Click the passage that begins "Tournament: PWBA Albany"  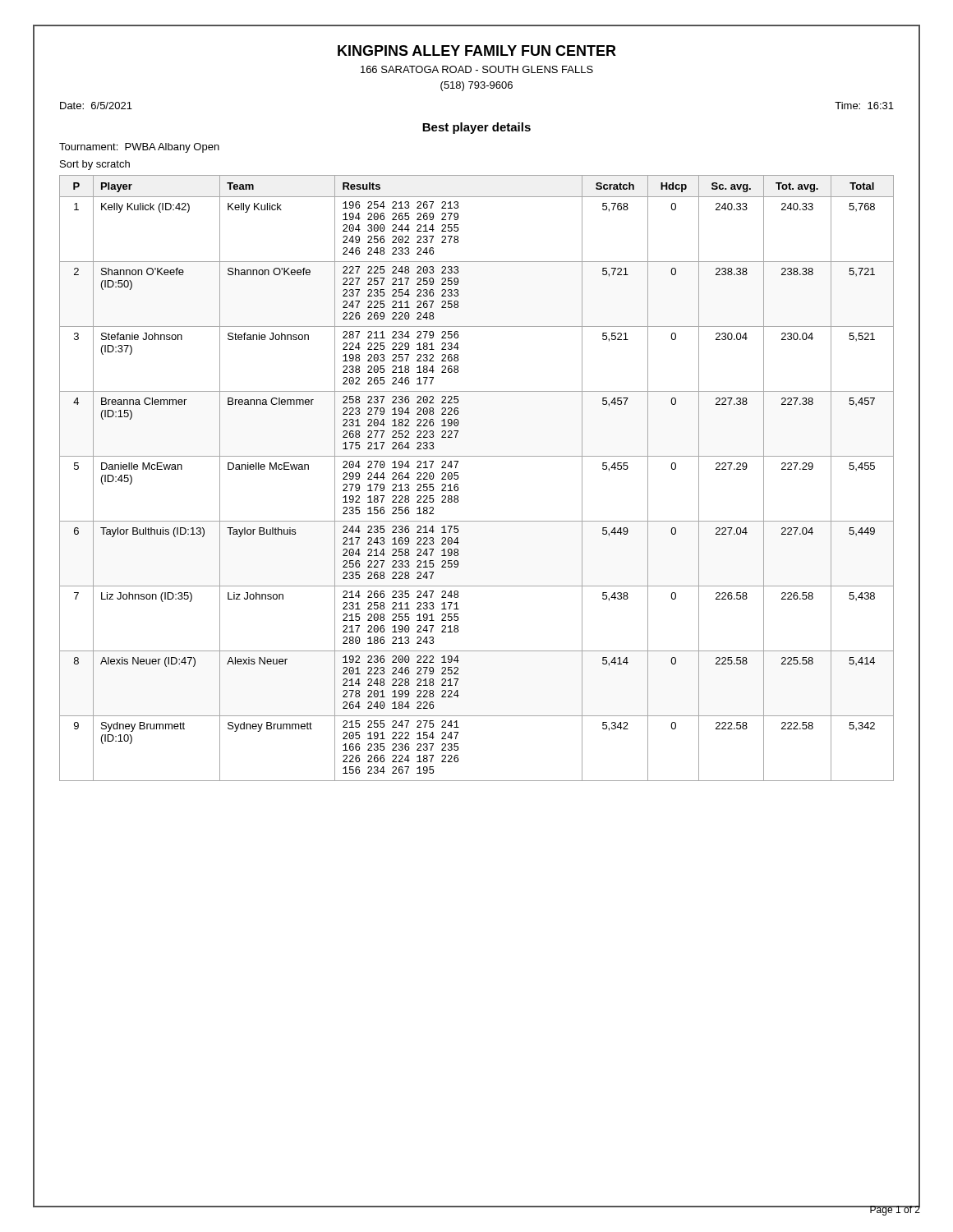[x=139, y=147]
